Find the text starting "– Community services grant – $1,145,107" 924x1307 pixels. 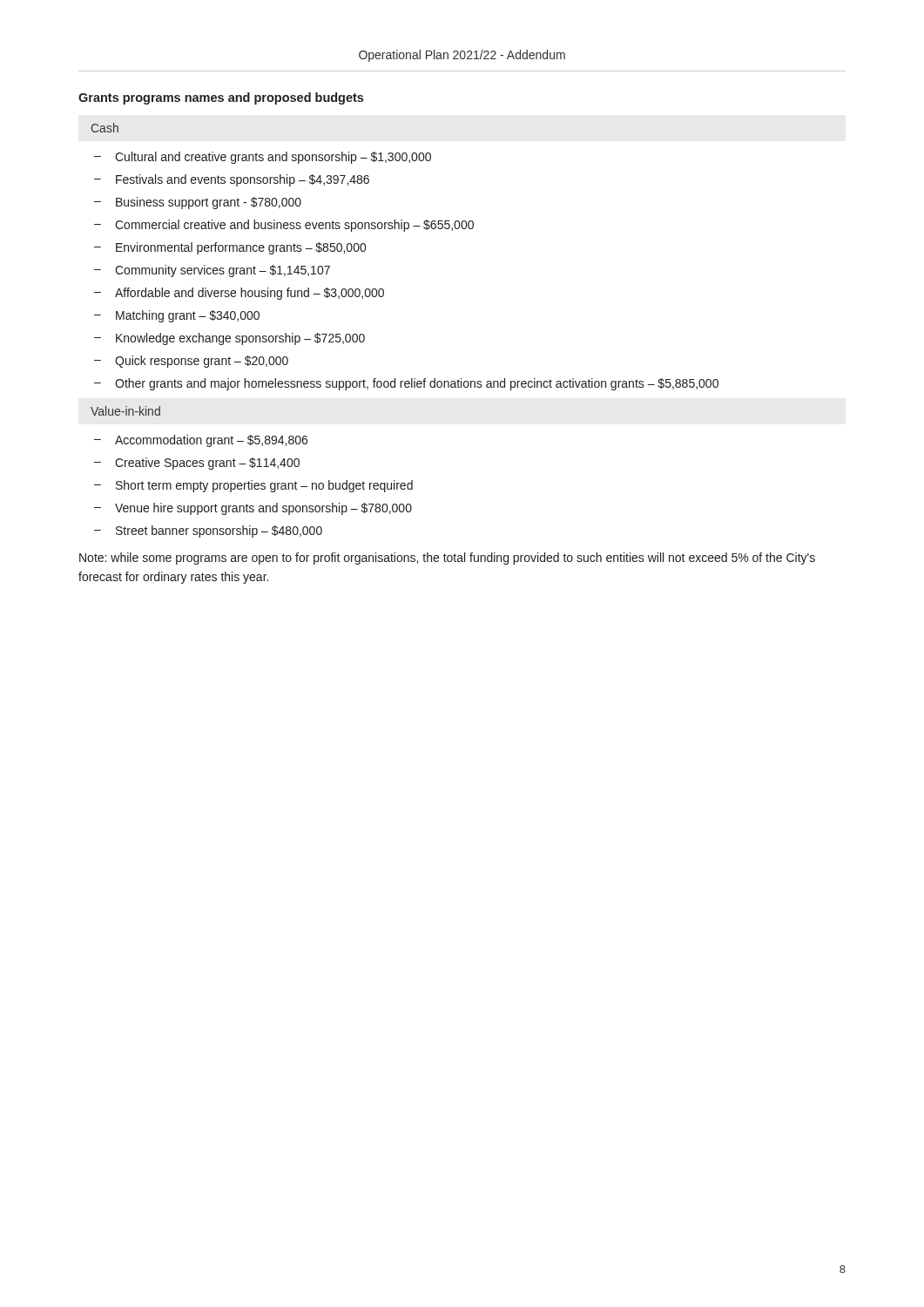click(212, 271)
